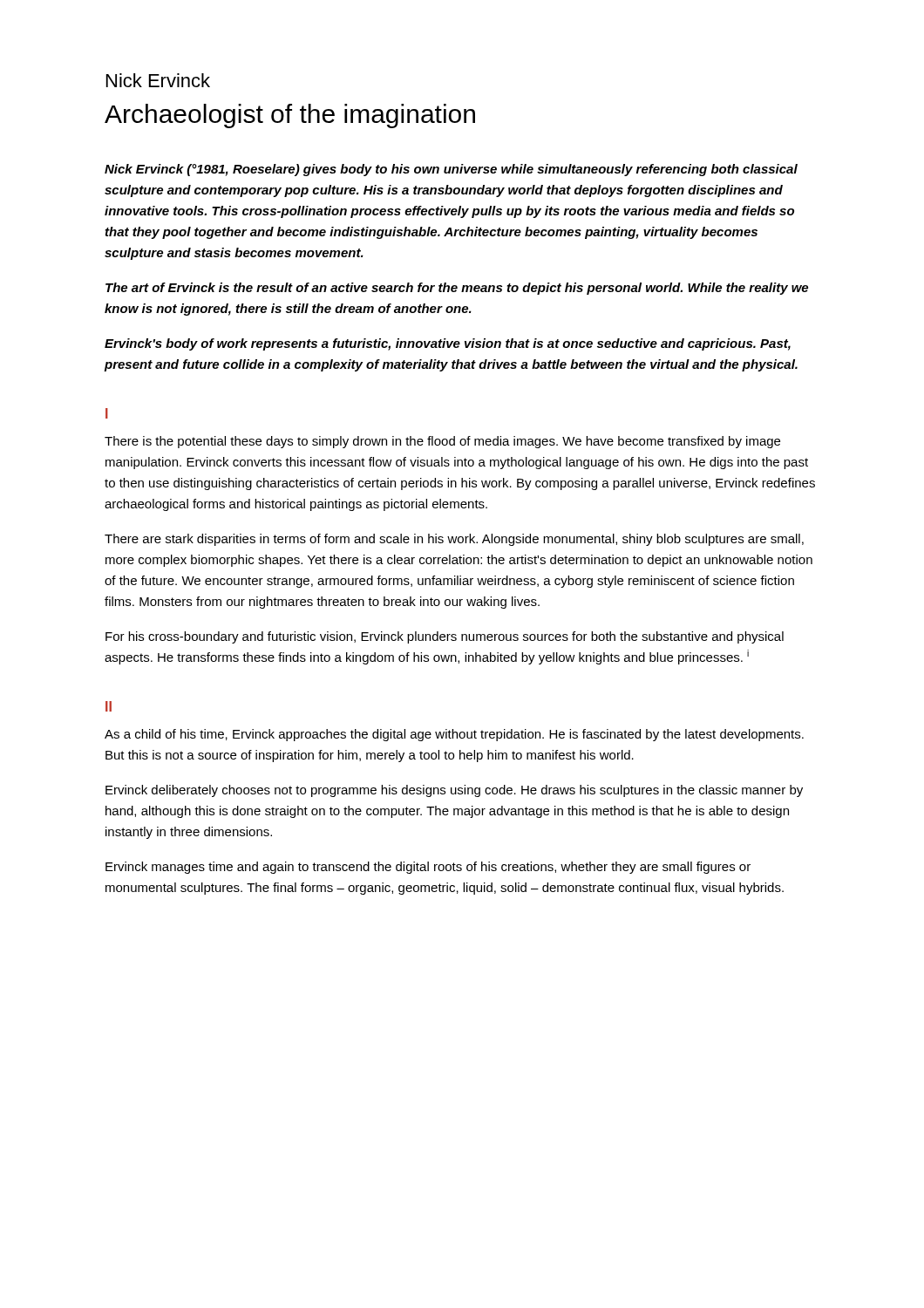Screen dimensions: 1308x924
Task: Click on the text block with the text "Nick Ervinck (°1981,"
Action: coord(451,170)
